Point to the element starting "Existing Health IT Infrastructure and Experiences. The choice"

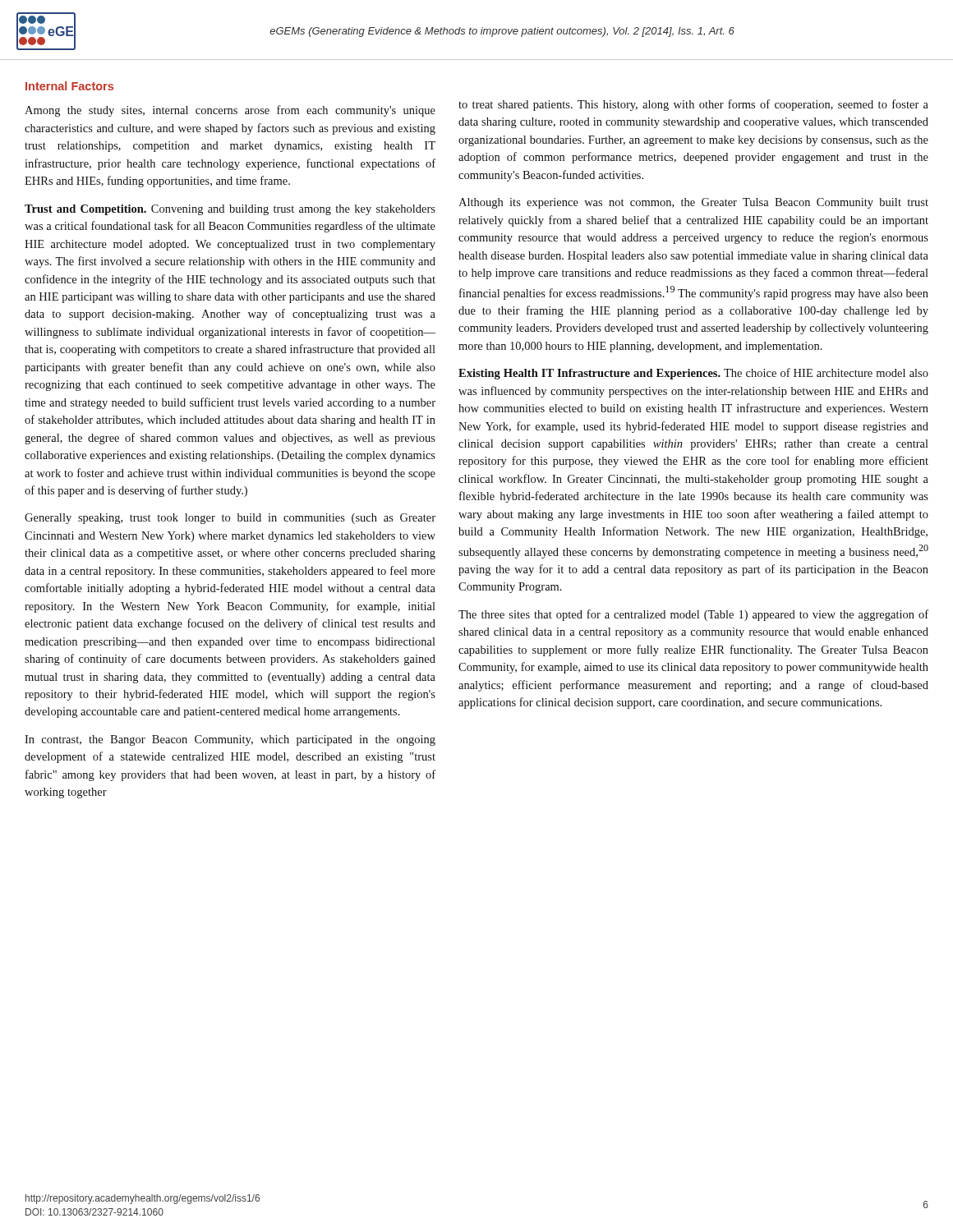693,480
